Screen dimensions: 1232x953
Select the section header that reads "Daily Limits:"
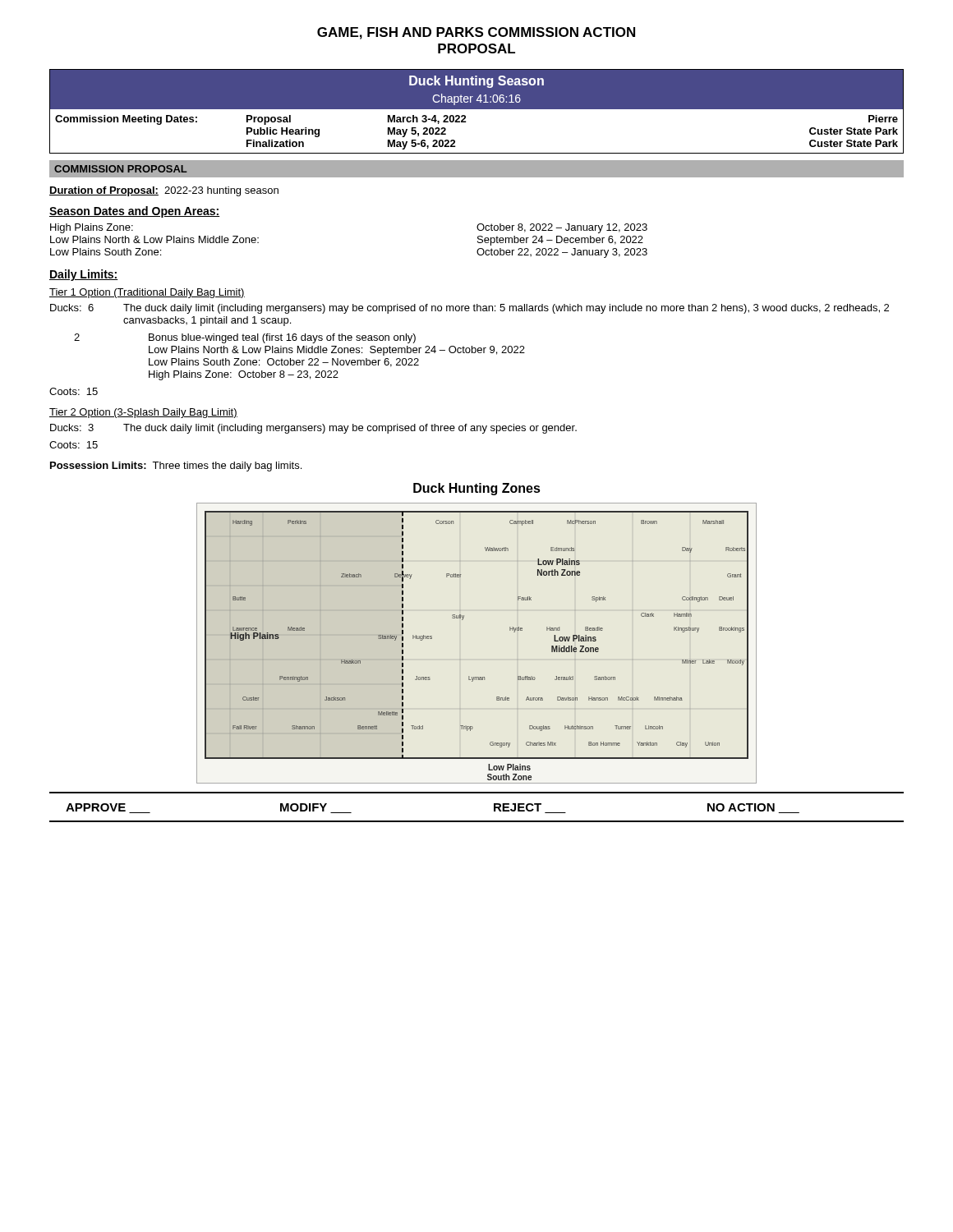[x=83, y=274]
